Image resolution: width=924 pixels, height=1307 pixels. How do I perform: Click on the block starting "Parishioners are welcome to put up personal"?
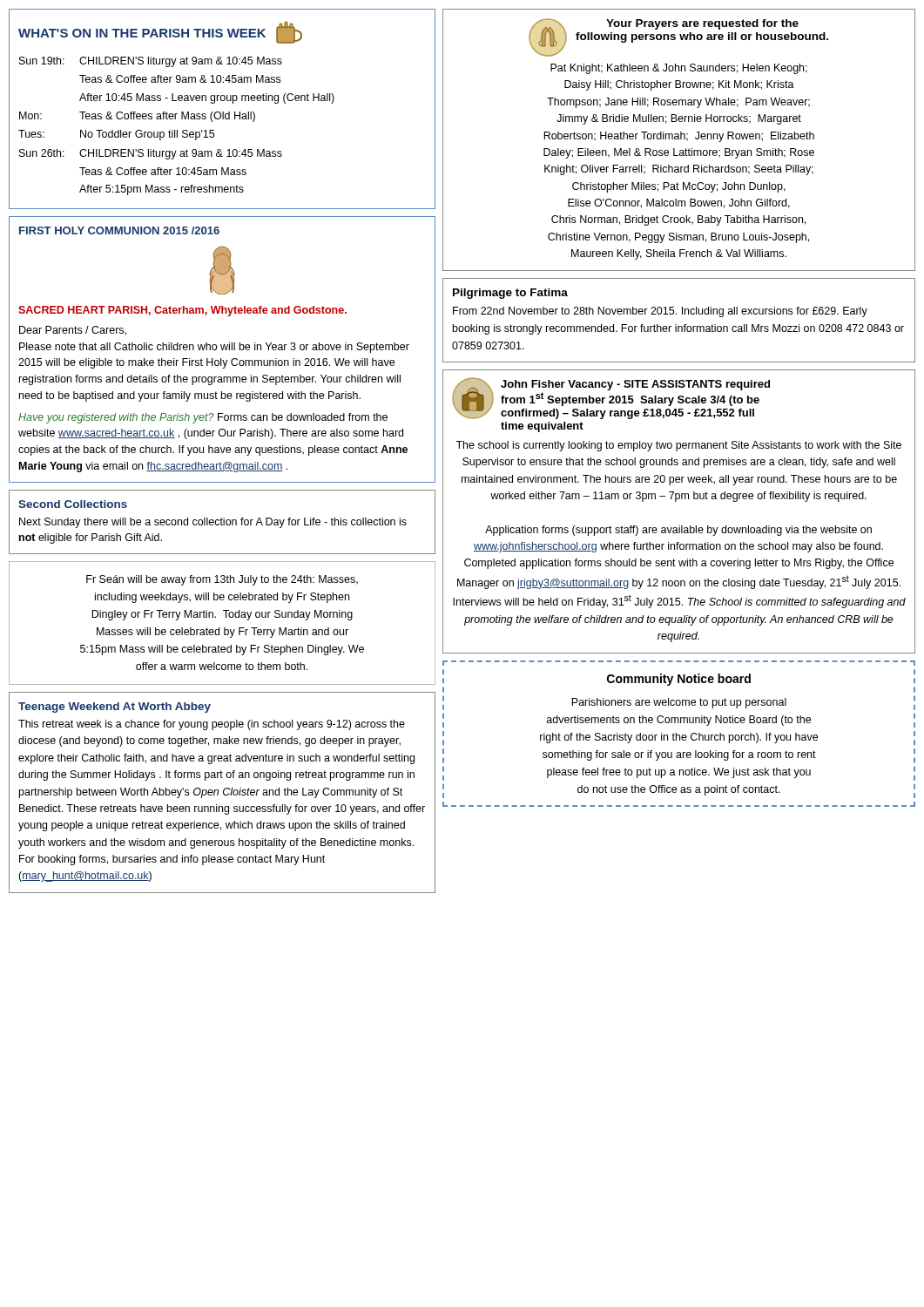coord(679,746)
